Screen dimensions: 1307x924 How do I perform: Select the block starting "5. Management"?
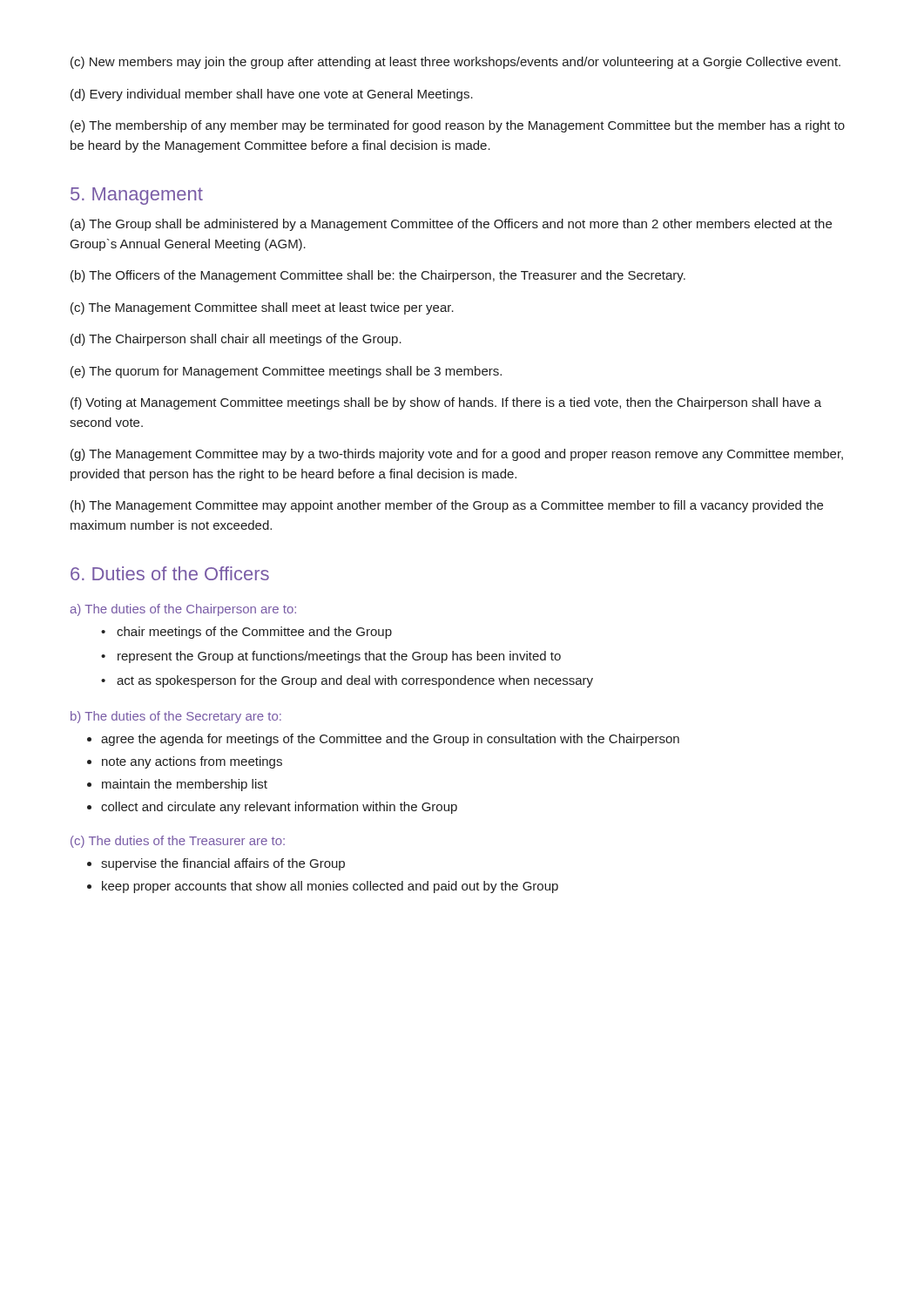point(136,194)
